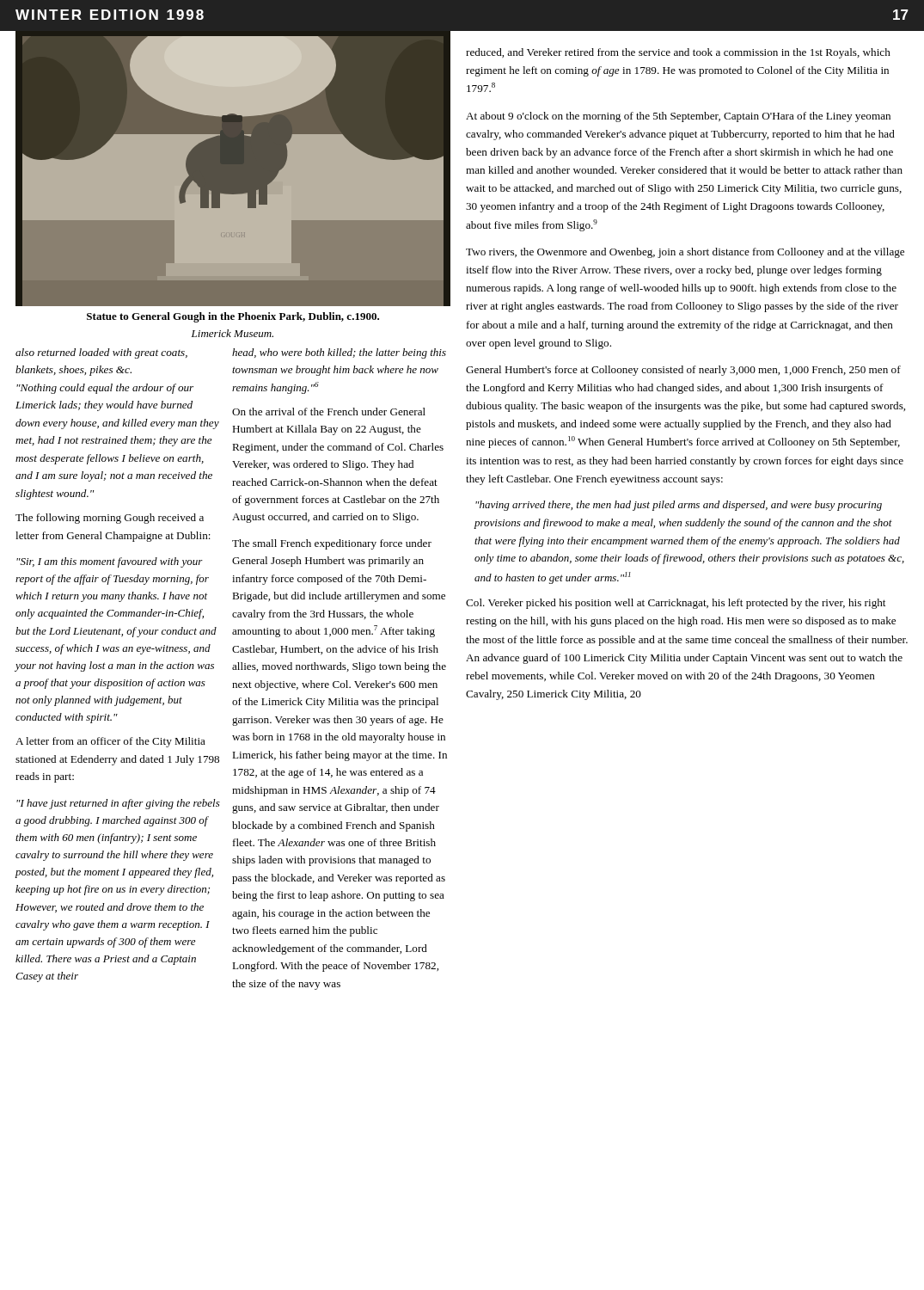
Task: Click a photo
Action: click(233, 169)
